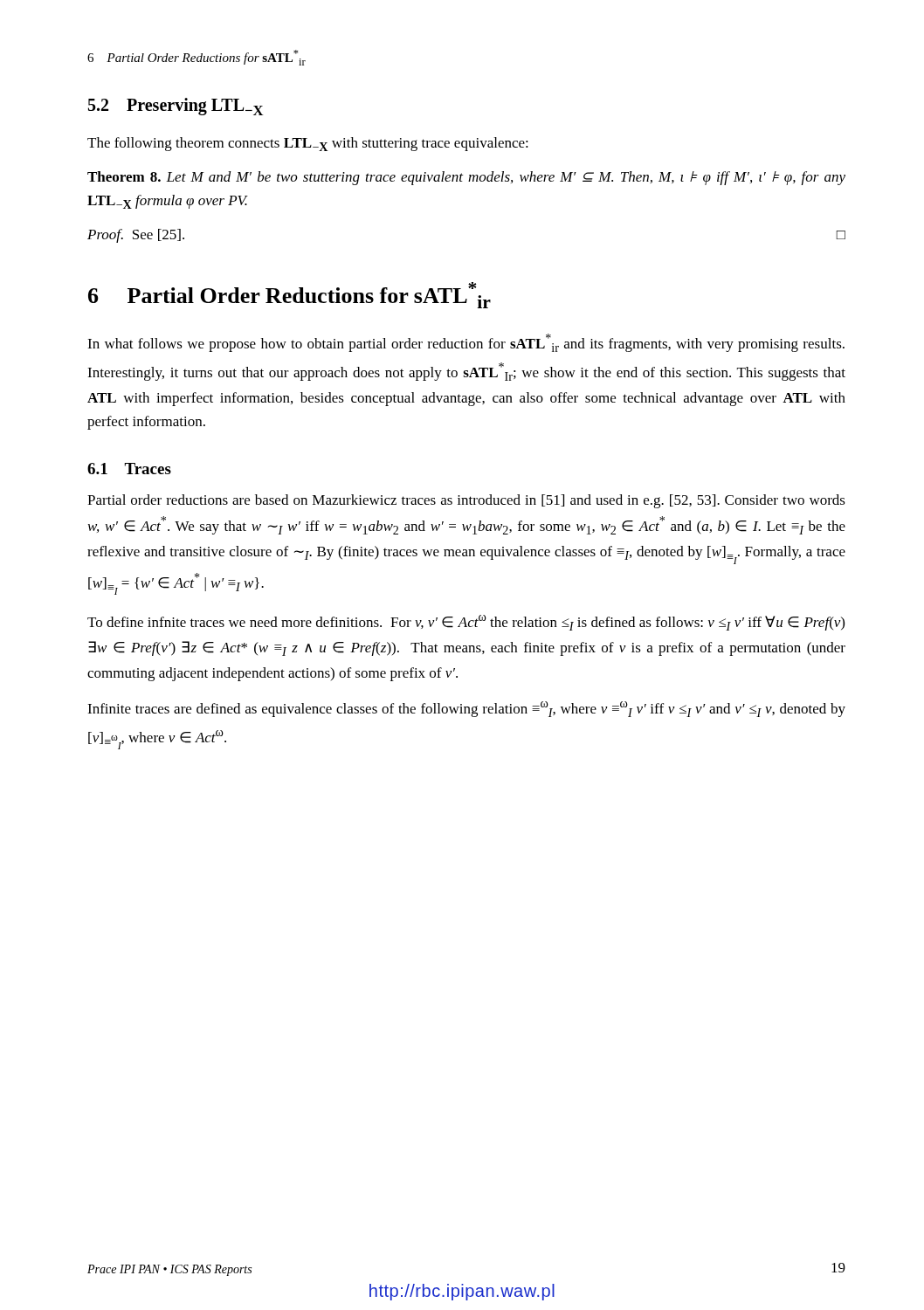
Task: Where is the passage that starts "The following theorem connects LTL−X with stuttering trace"?
Action: pos(308,144)
